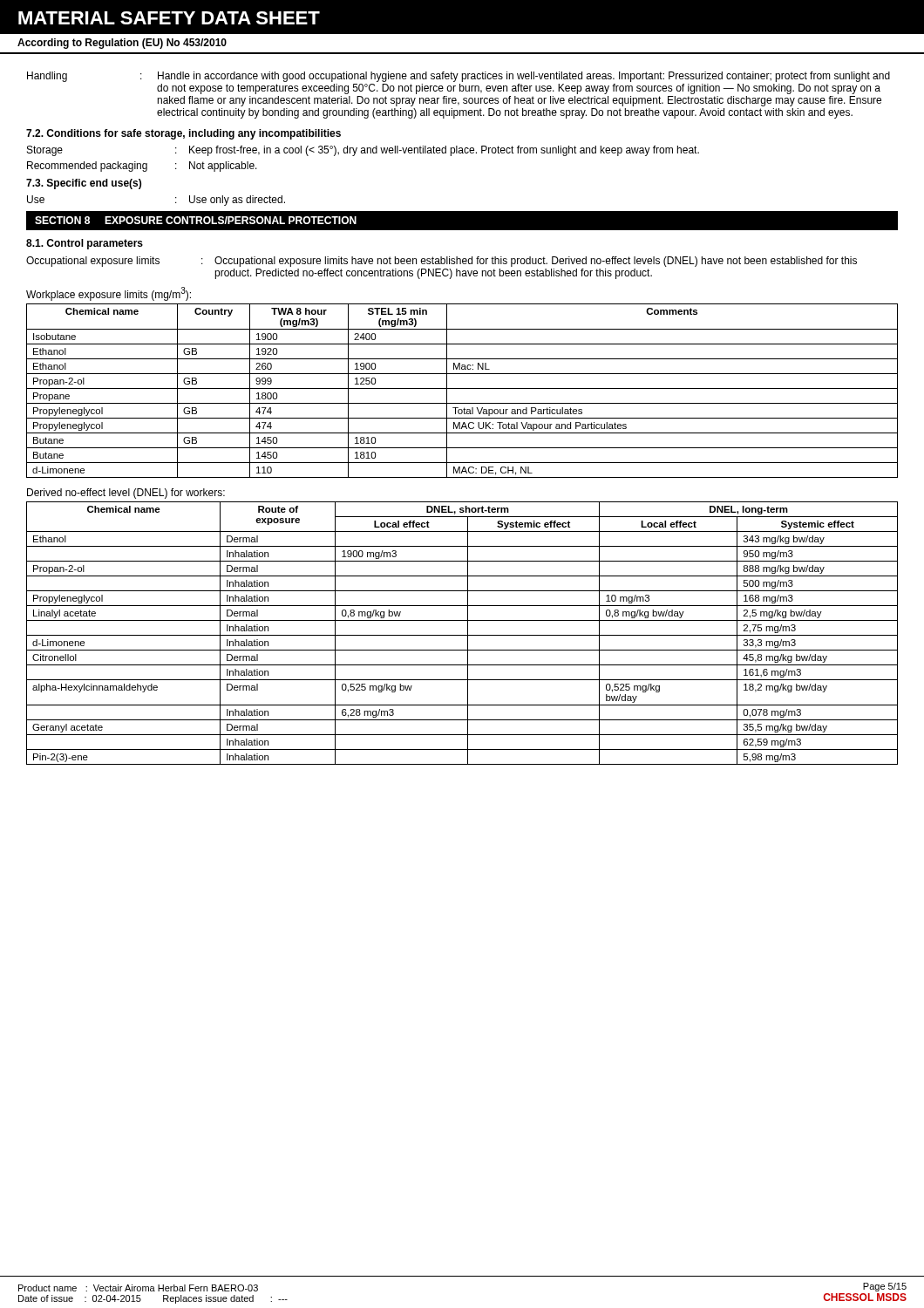Navigate to the region starting "Derived no-effect level (DNEL) for workers:"
This screenshot has width=924, height=1308.
pyautogui.click(x=126, y=493)
